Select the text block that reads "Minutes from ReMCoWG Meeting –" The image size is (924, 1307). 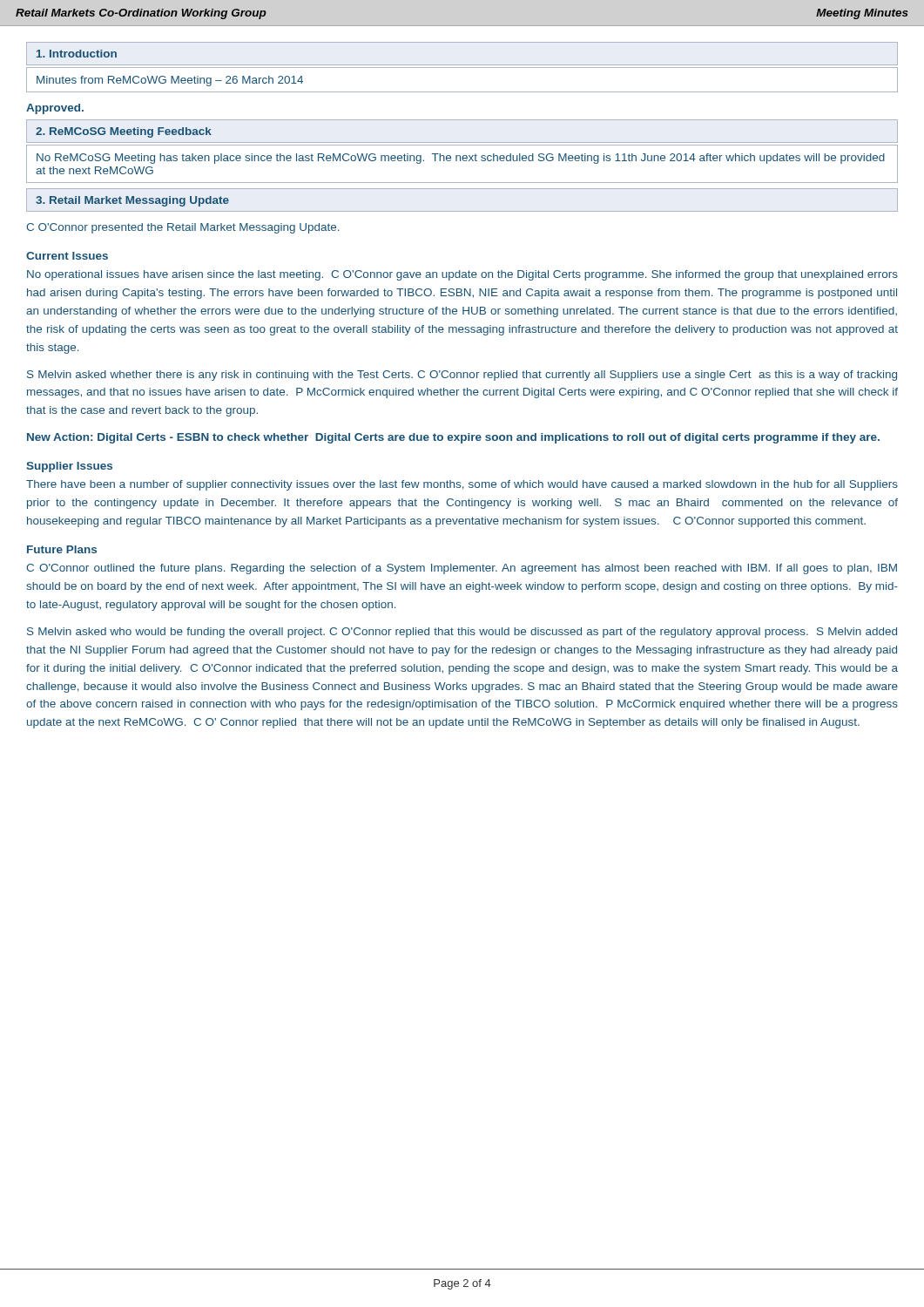coord(170,80)
